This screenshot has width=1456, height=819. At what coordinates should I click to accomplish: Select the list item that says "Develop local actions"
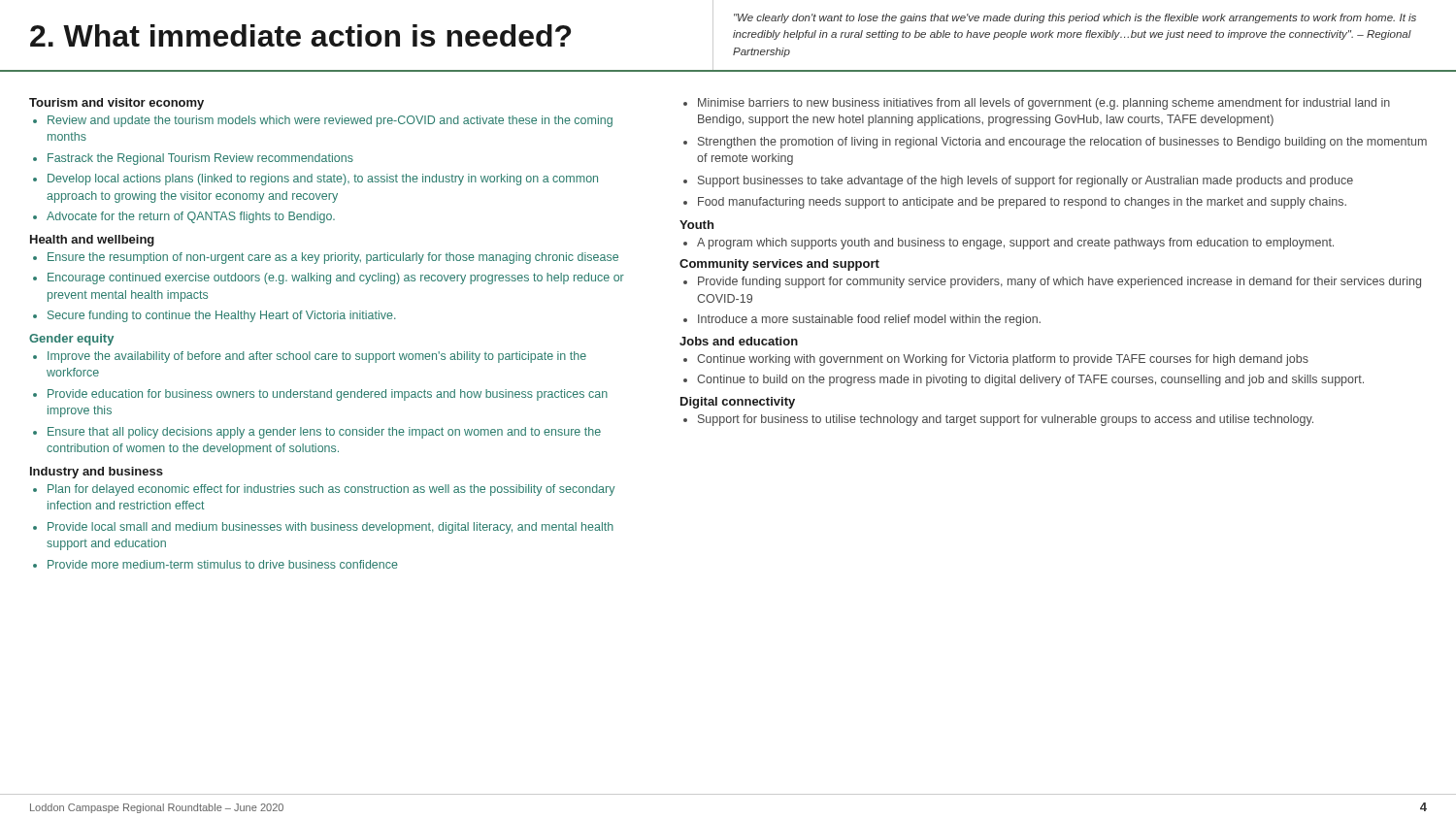pos(323,187)
